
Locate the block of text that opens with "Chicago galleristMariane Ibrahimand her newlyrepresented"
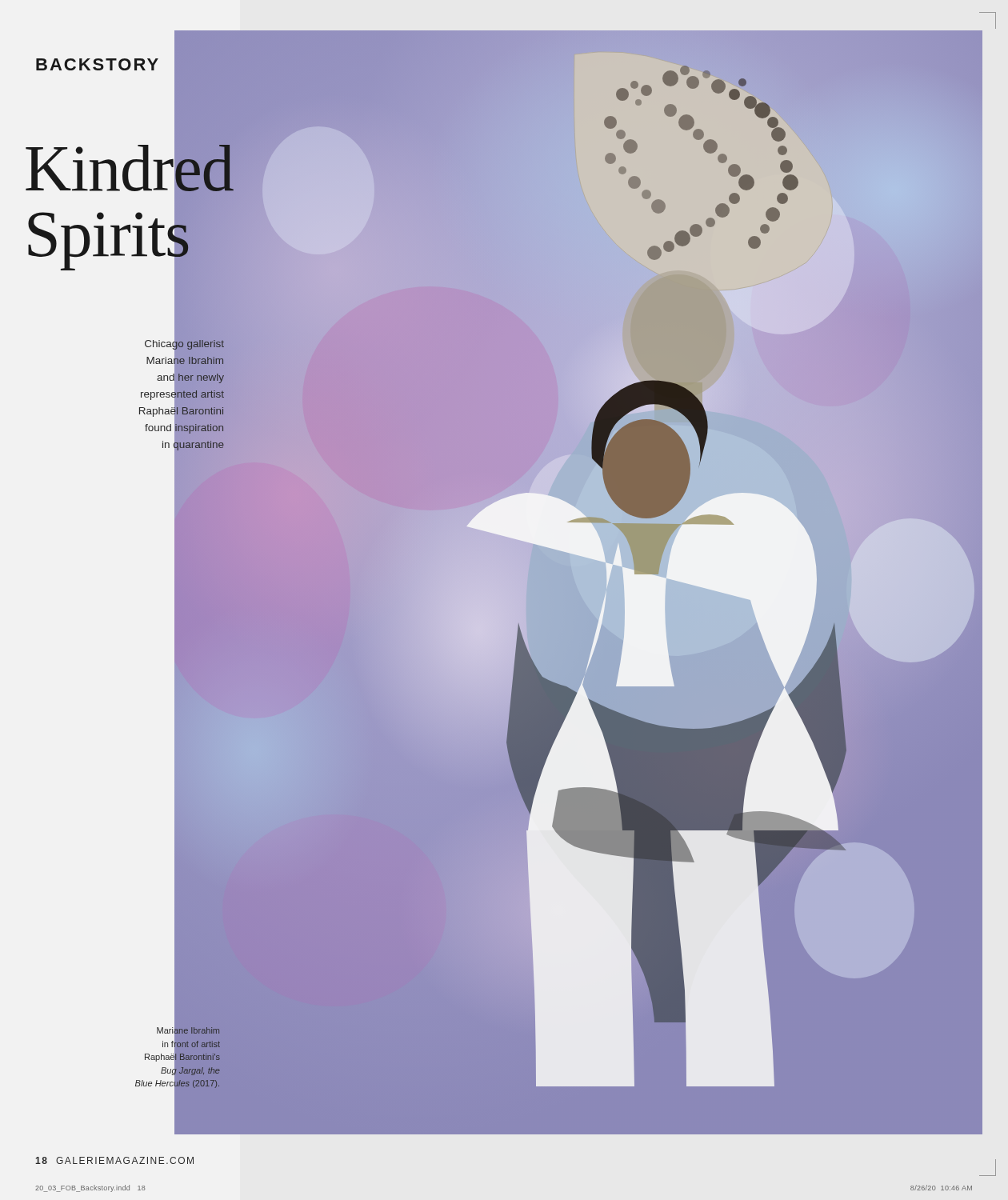[x=150, y=395]
